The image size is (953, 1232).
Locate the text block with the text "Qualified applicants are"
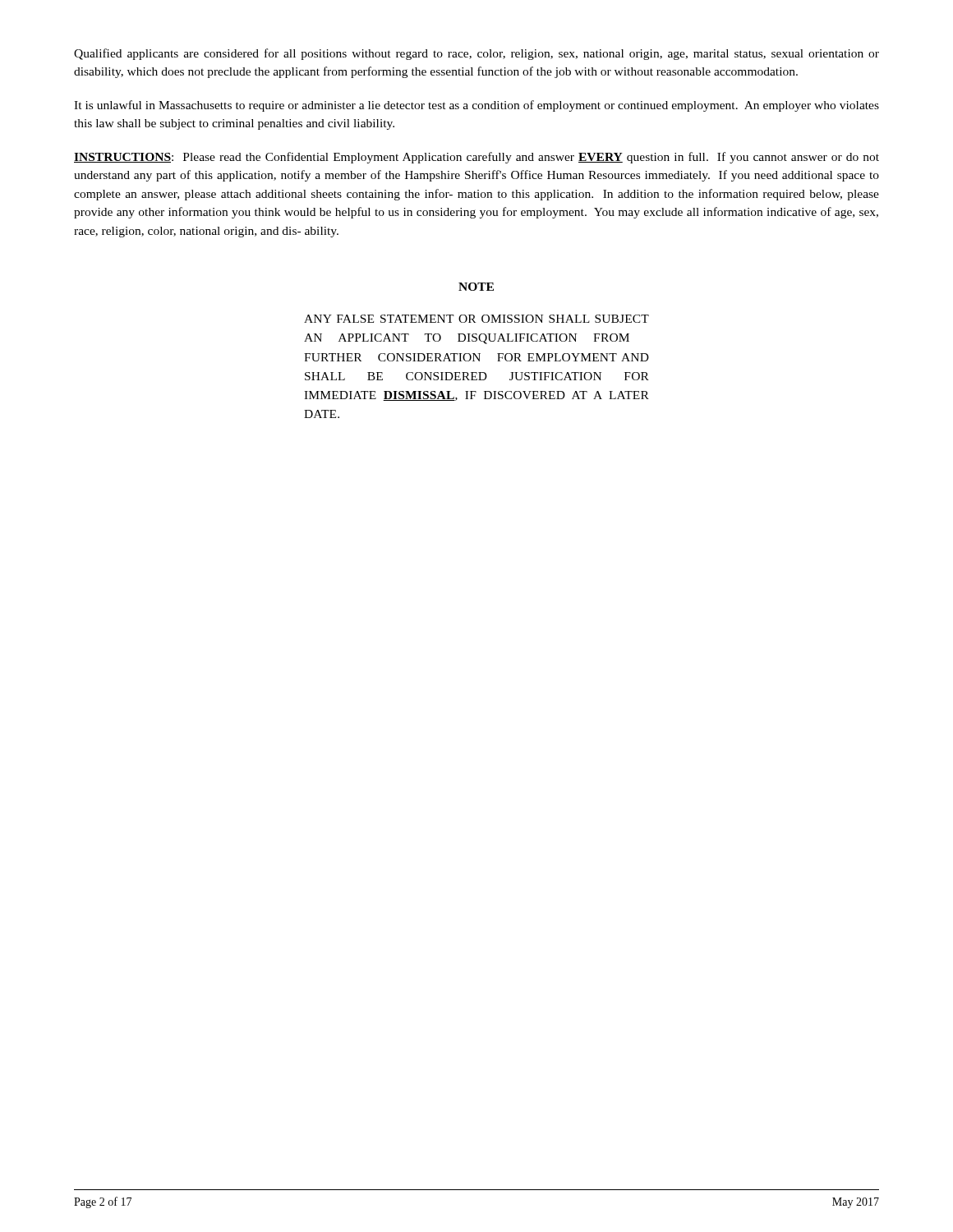click(x=476, y=62)
